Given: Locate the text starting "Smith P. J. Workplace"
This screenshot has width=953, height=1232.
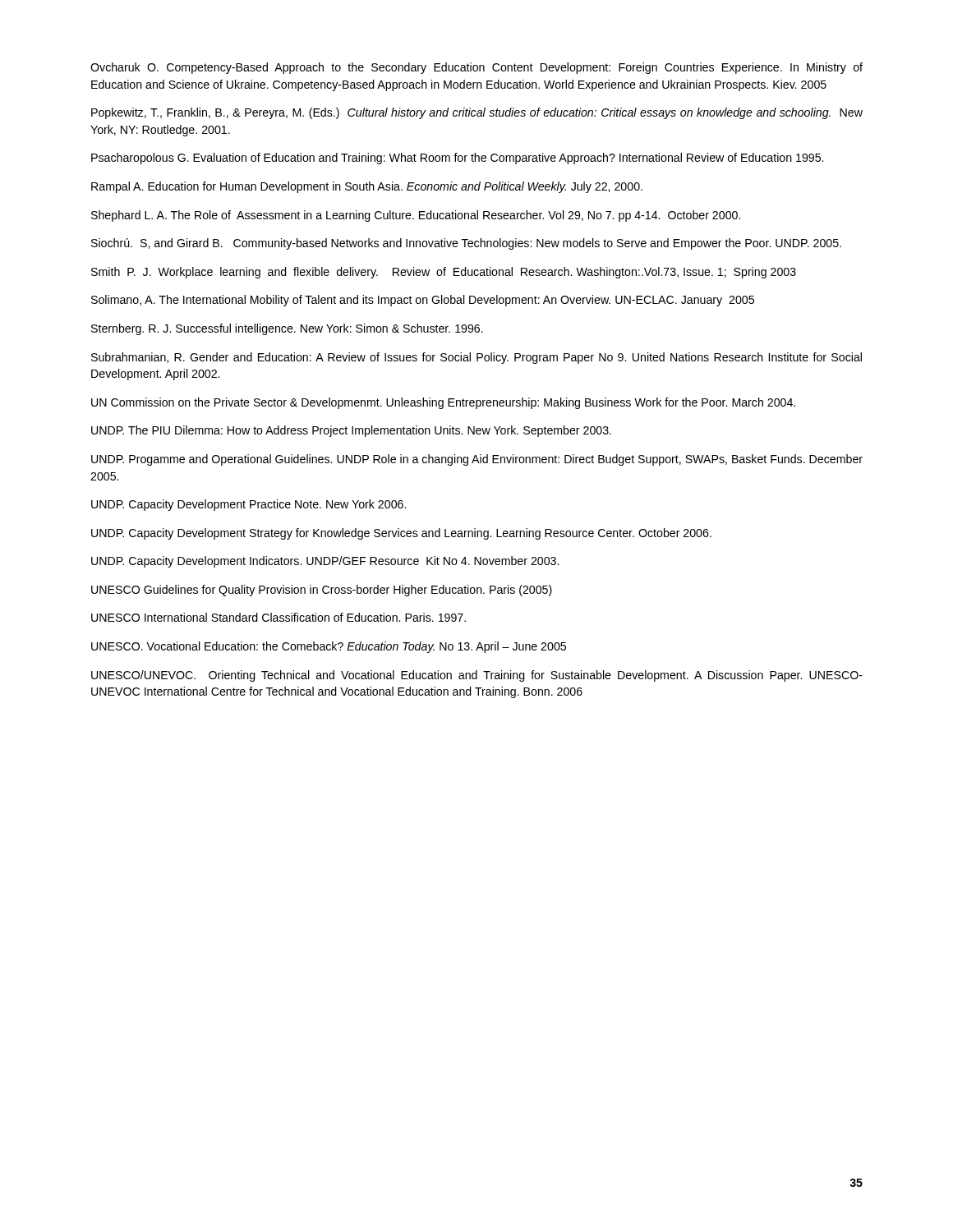Looking at the screenshot, I should 443,272.
